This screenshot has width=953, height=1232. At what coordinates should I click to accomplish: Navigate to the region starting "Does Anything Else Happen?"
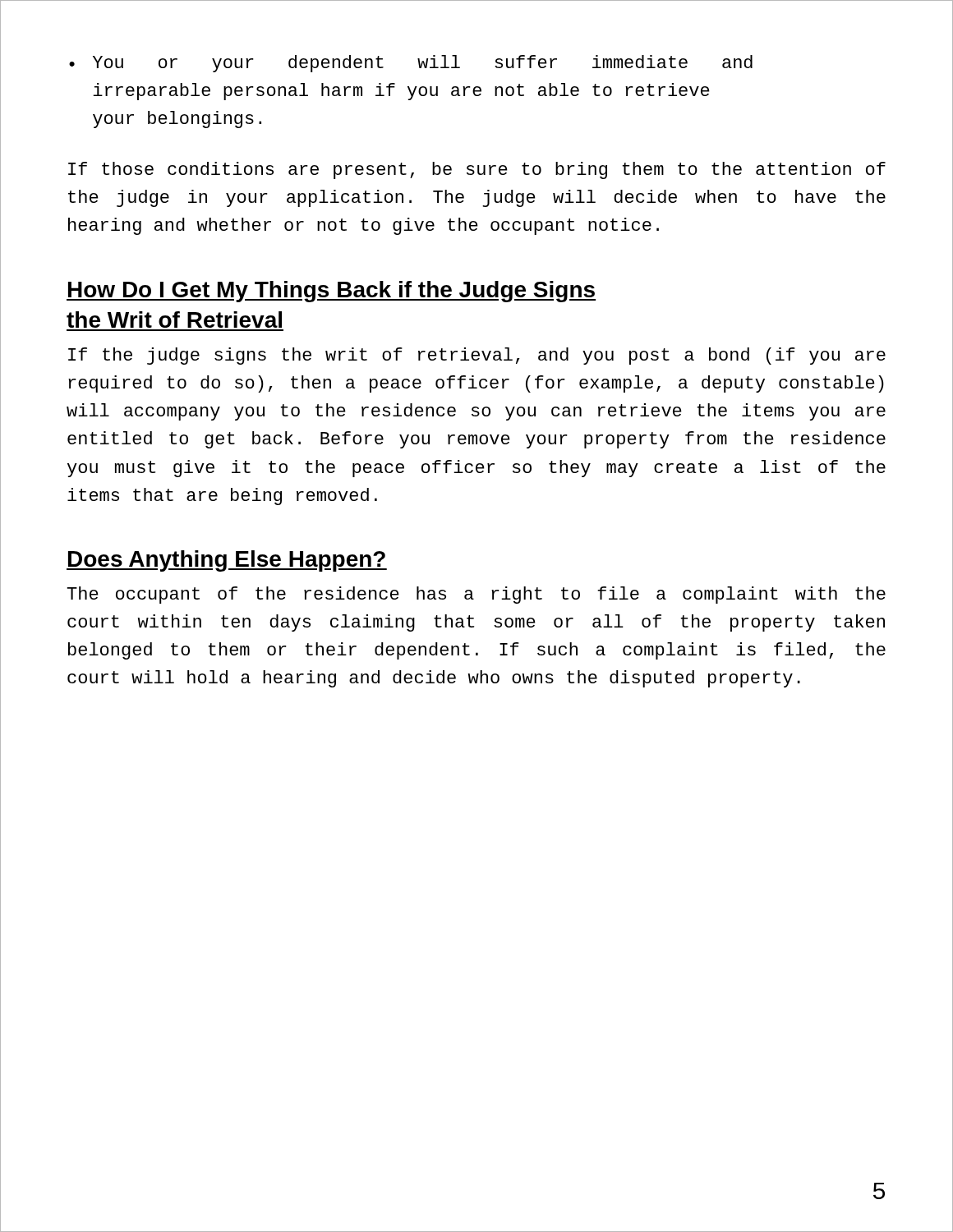coord(227,559)
